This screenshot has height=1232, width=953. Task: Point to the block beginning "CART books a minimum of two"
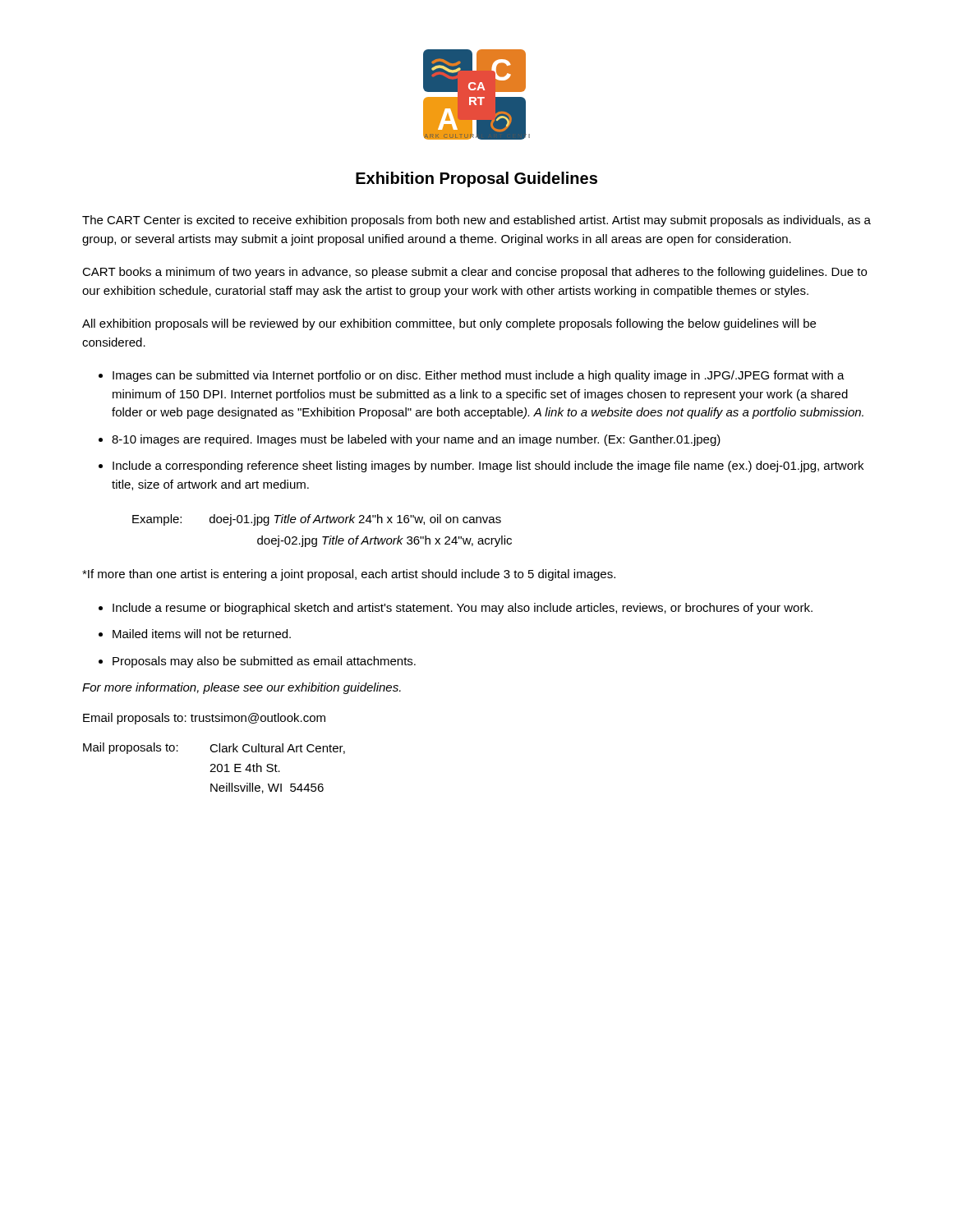[x=475, y=281]
